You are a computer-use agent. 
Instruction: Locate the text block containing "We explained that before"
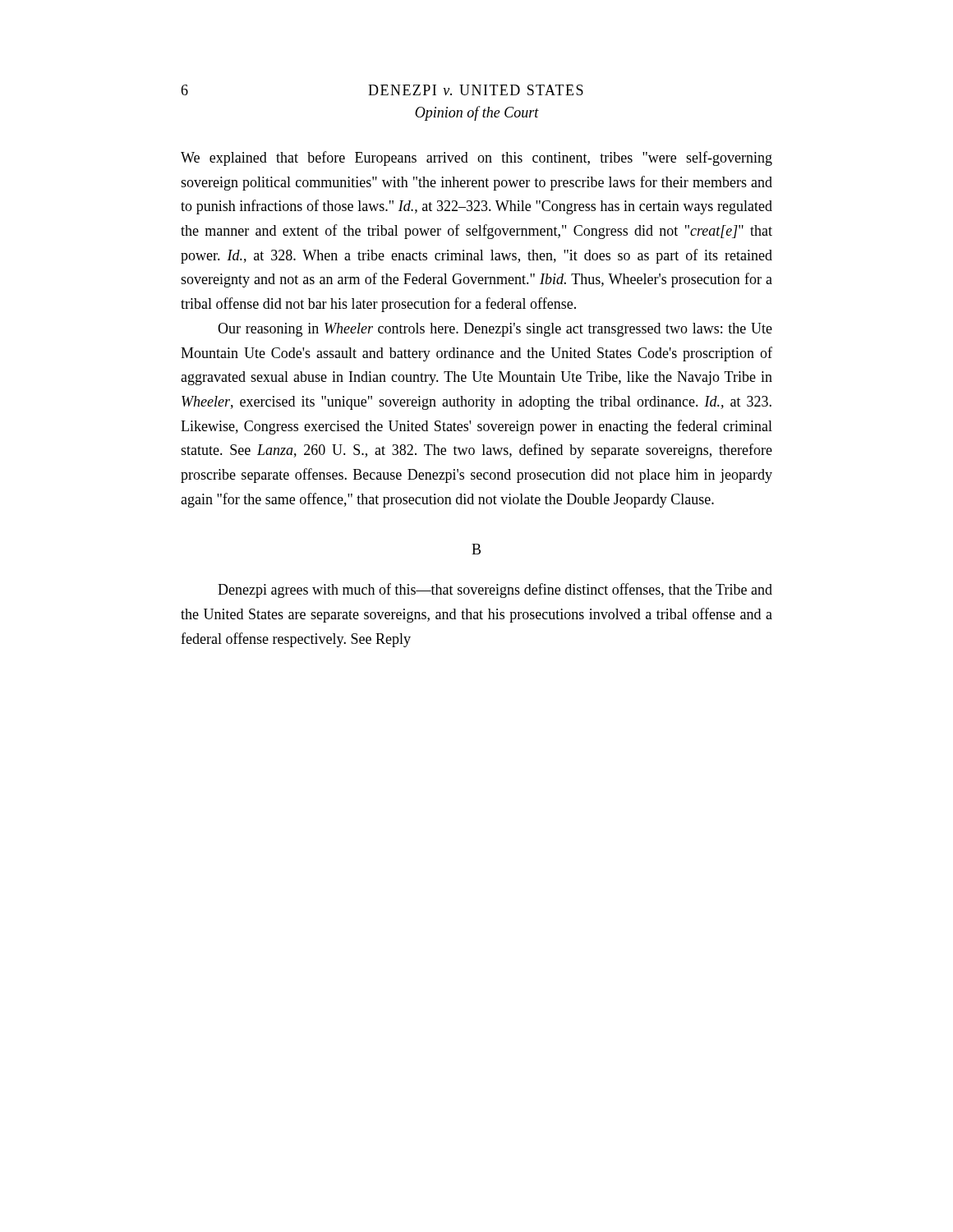(476, 232)
